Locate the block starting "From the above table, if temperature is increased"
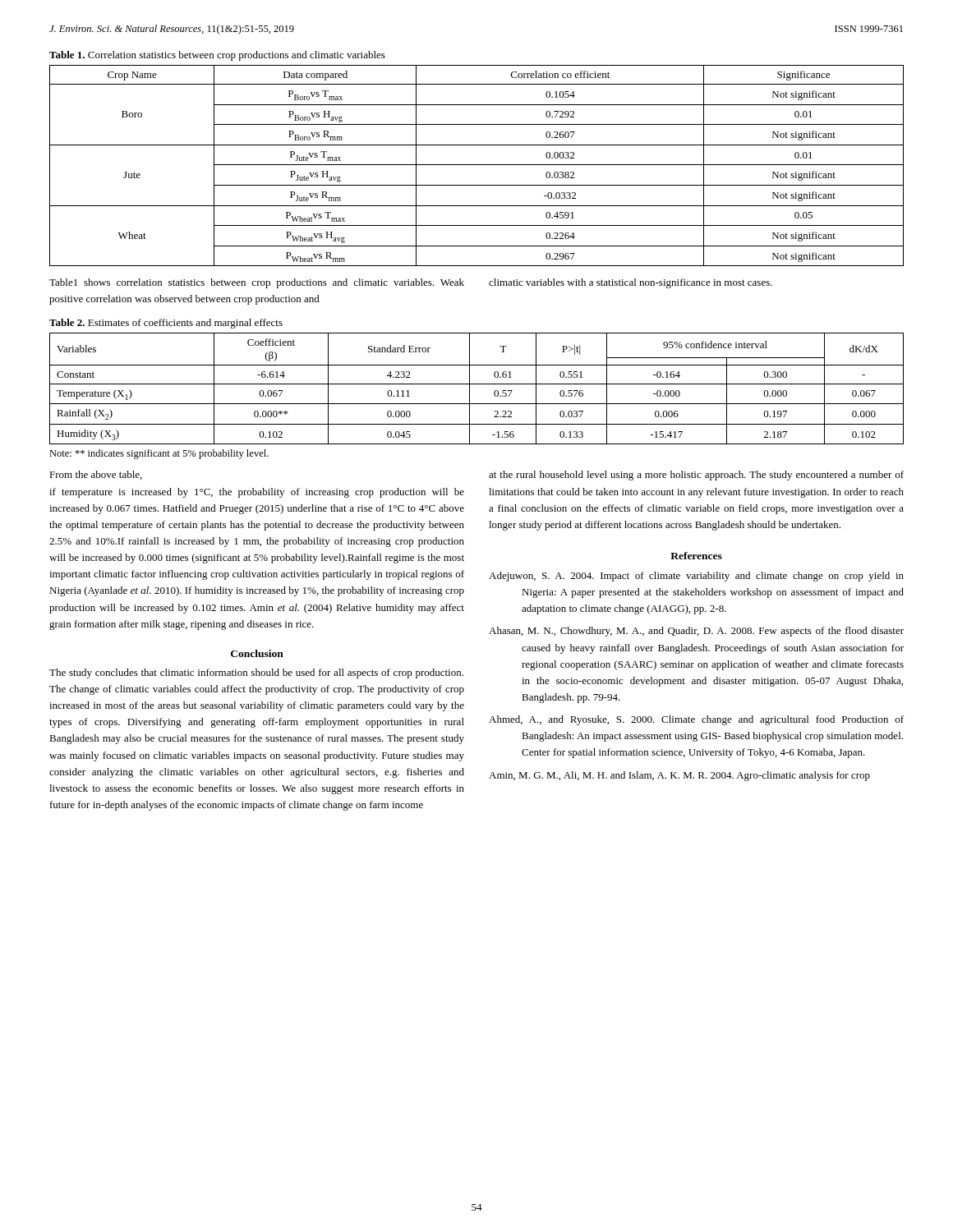Viewport: 953px width, 1232px height. (x=257, y=549)
